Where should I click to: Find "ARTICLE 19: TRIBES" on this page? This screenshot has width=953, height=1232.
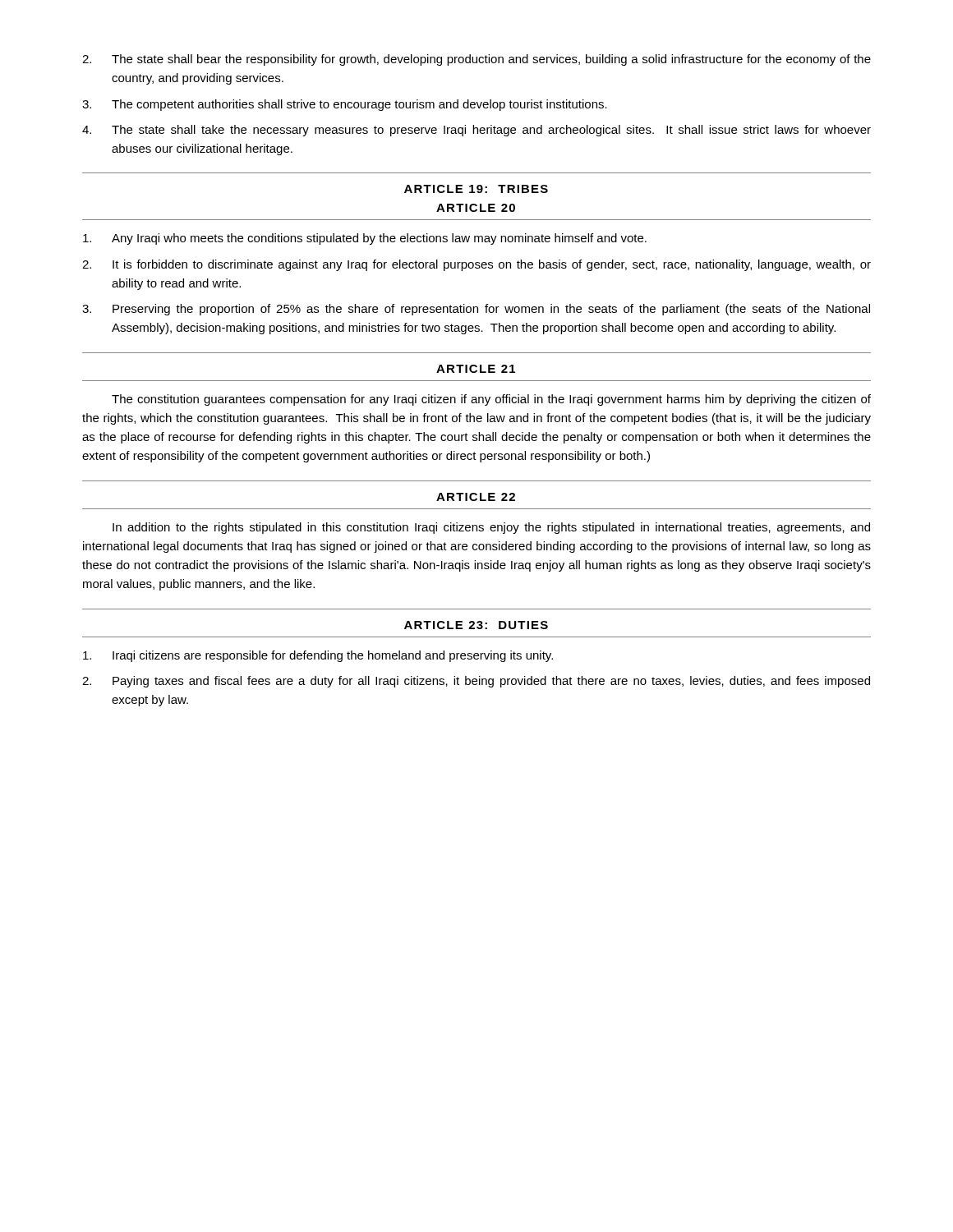coord(476,189)
